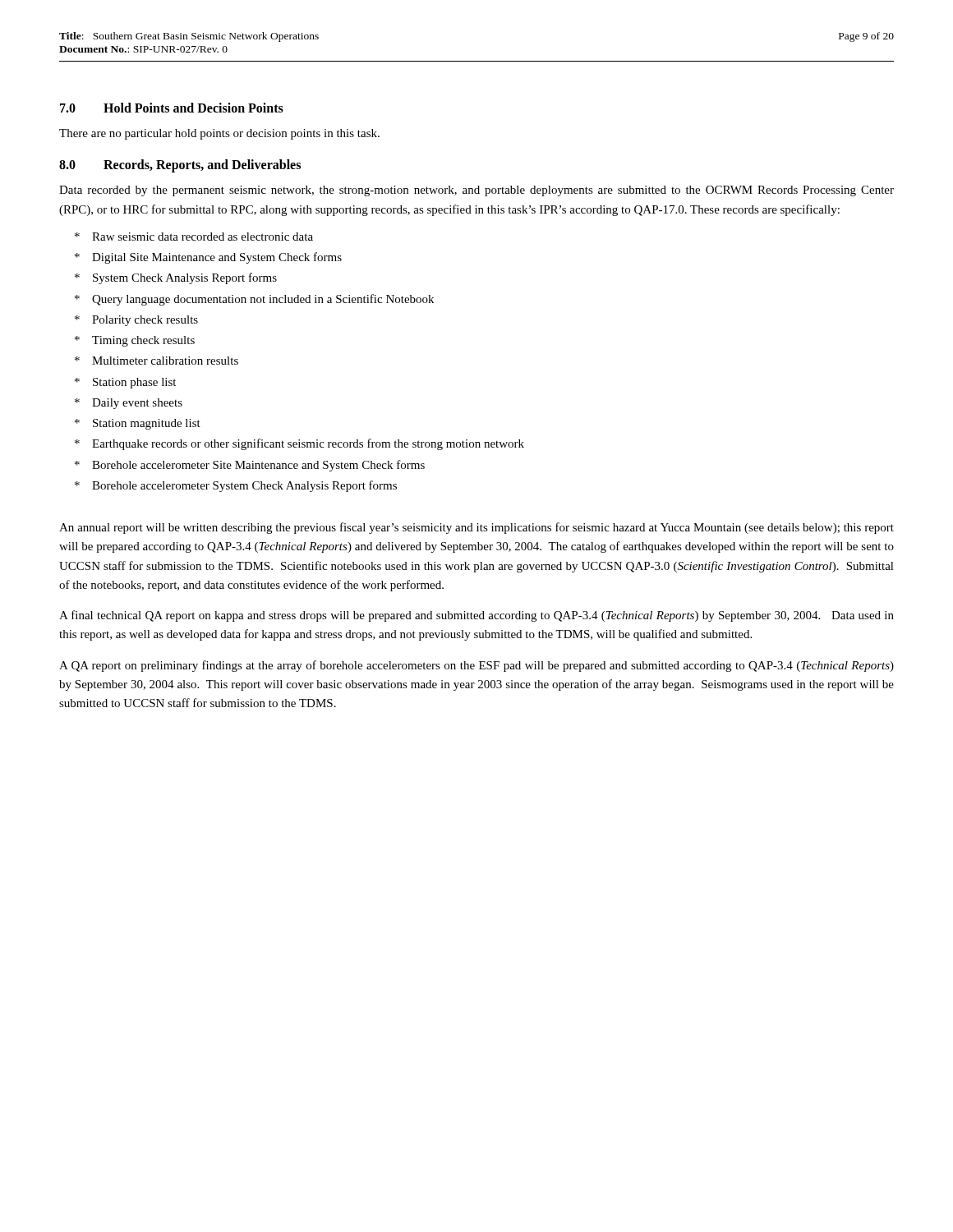Click on the passage starting "*Earthquake records or other significant seismic records"
The image size is (953, 1232).
coord(299,444)
